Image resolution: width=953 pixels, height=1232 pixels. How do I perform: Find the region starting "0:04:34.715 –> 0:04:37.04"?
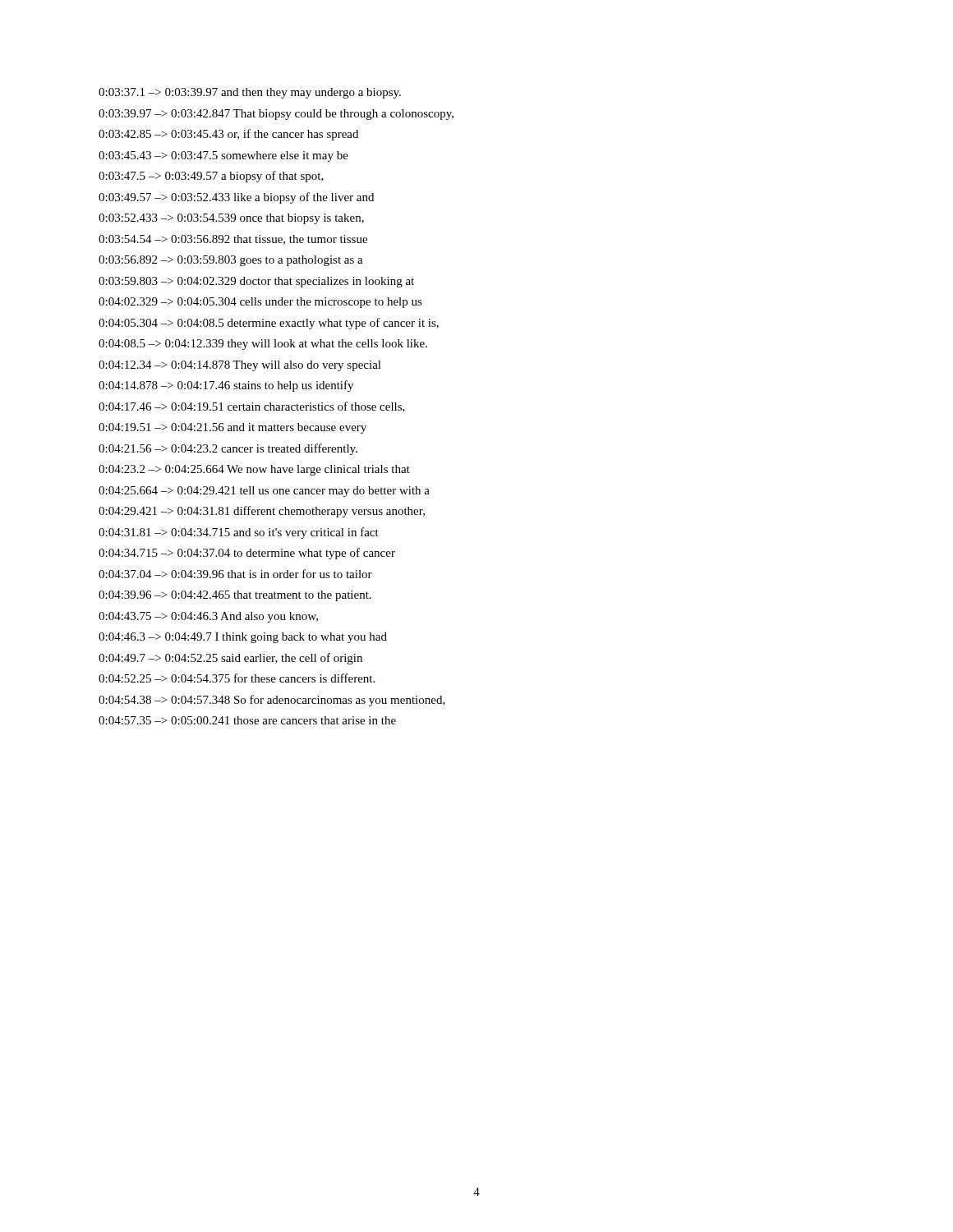[247, 553]
